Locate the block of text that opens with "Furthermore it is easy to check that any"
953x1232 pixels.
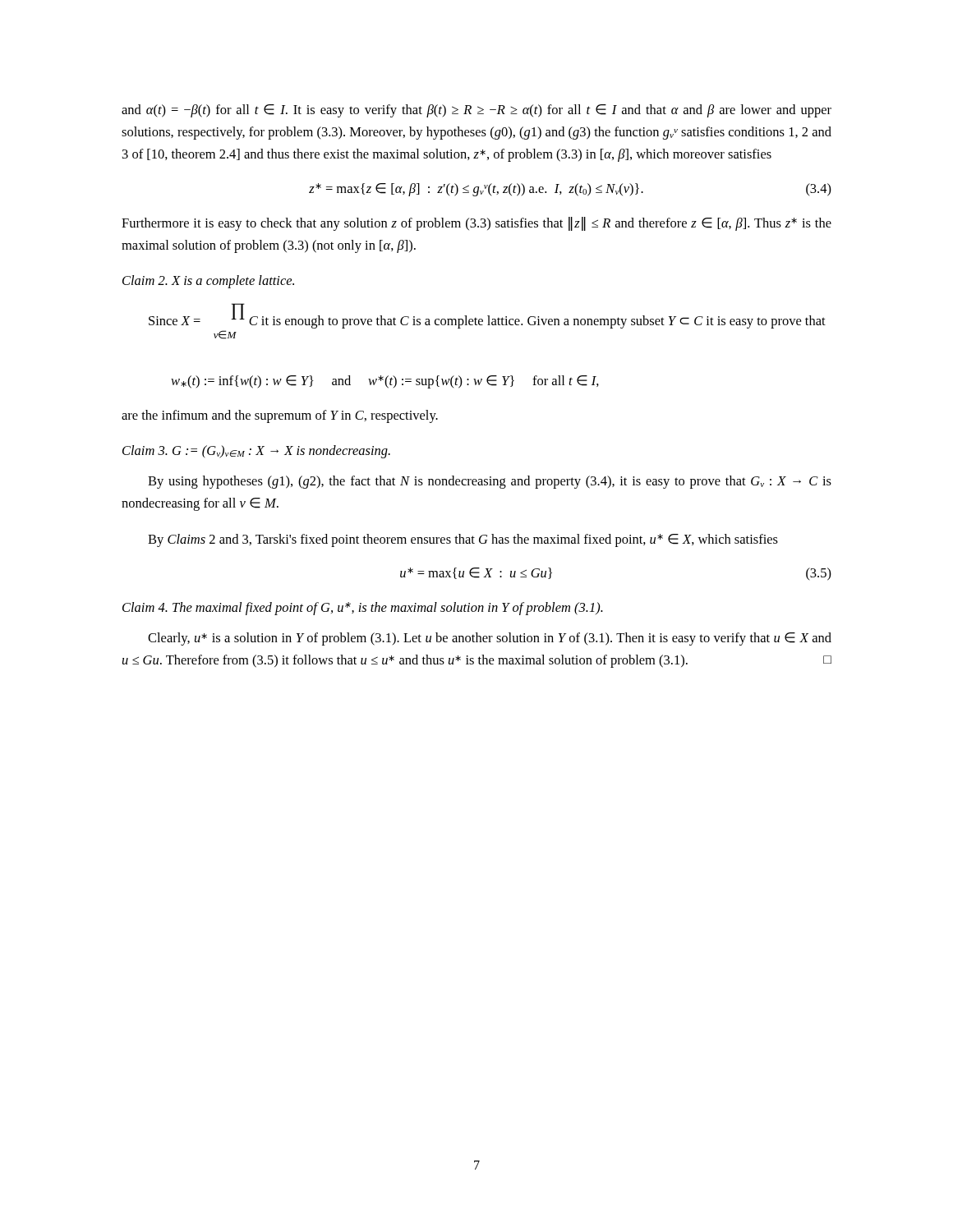pos(476,234)
